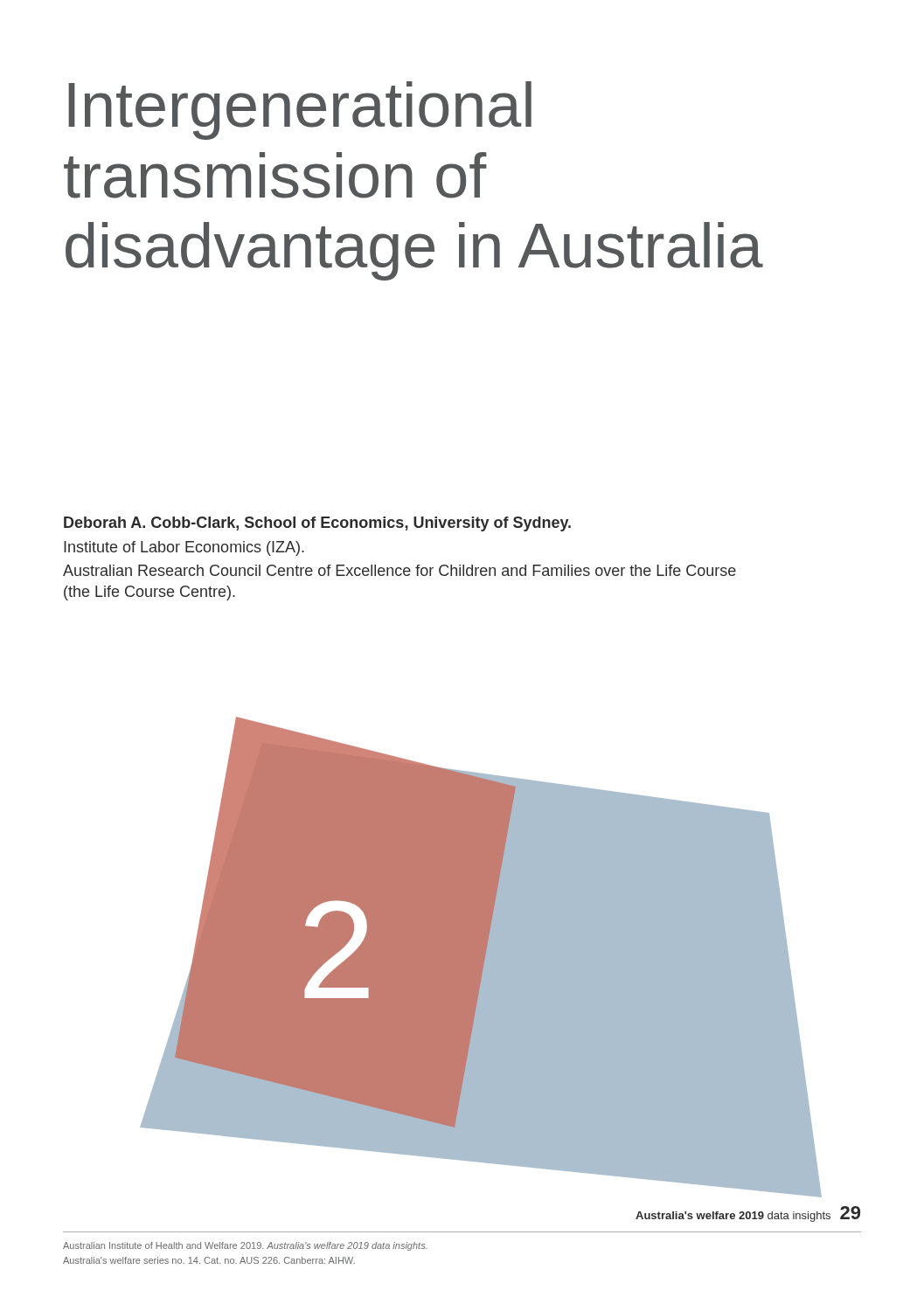Locate the title that reads "Intergenerational transmission of"
The image size is (924, 1311).
click(421, 176)
